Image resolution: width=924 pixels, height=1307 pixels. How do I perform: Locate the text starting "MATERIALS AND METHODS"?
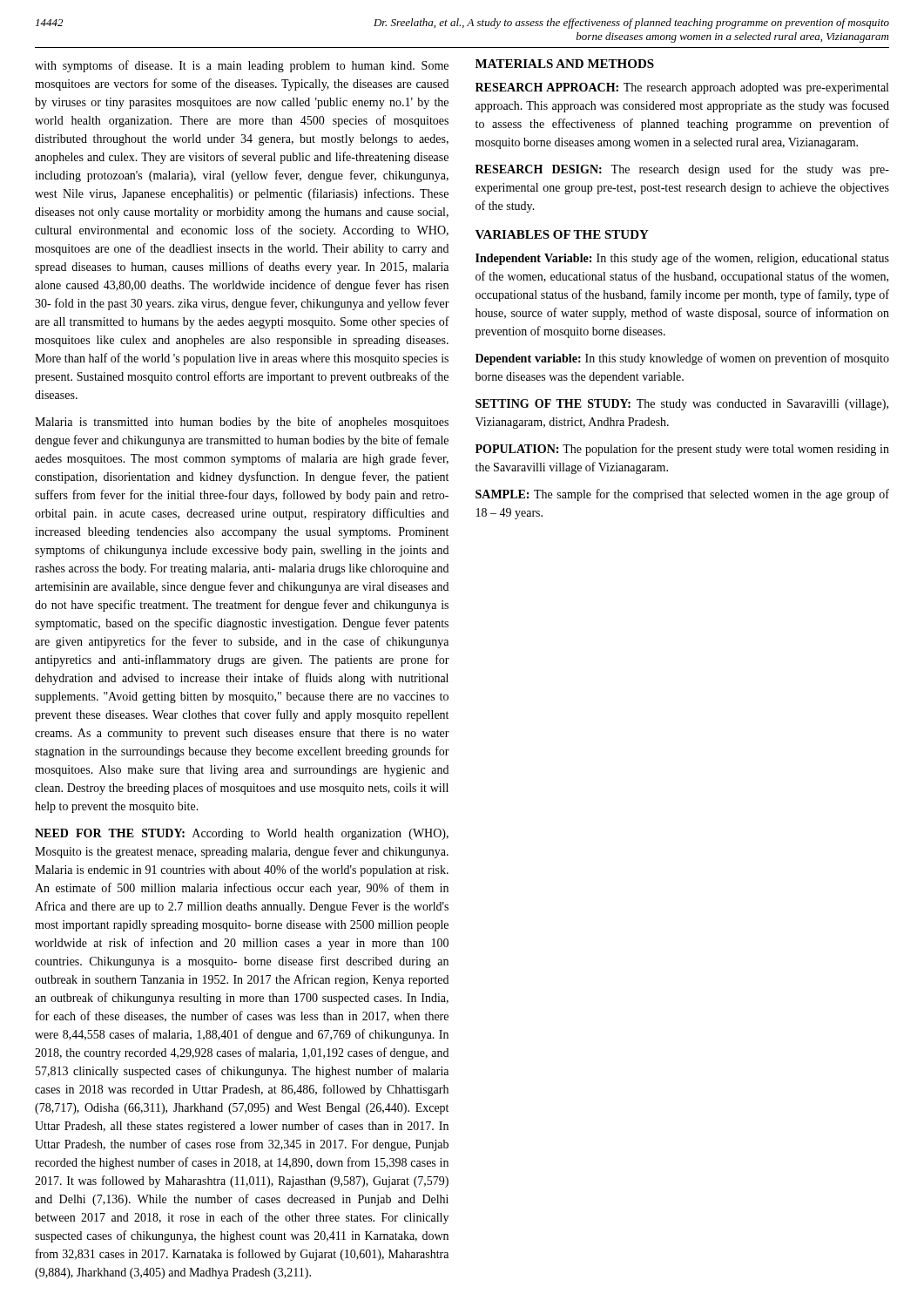pyautogui.click(x=565, y=64)
